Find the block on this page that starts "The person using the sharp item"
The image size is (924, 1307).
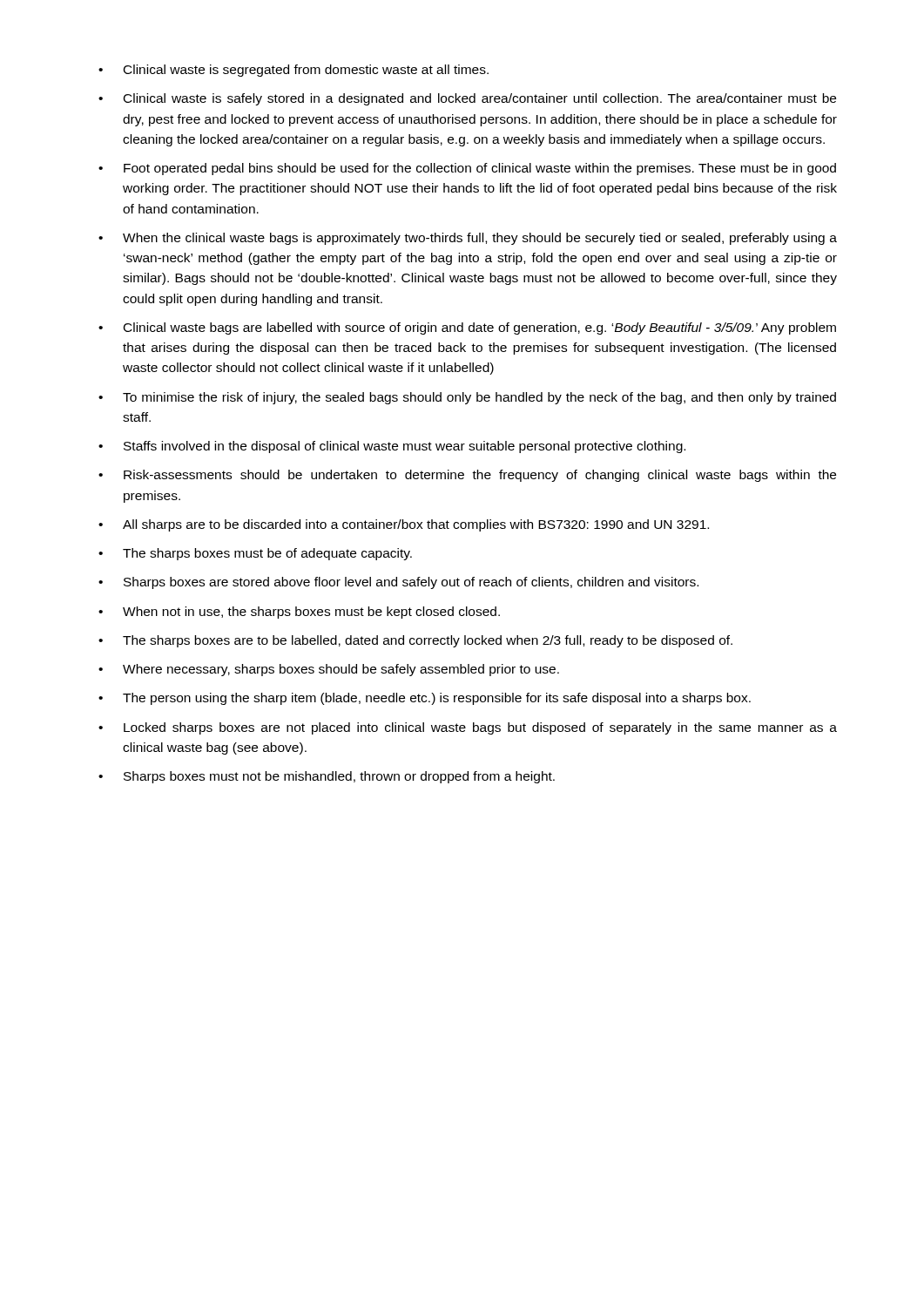437,698
